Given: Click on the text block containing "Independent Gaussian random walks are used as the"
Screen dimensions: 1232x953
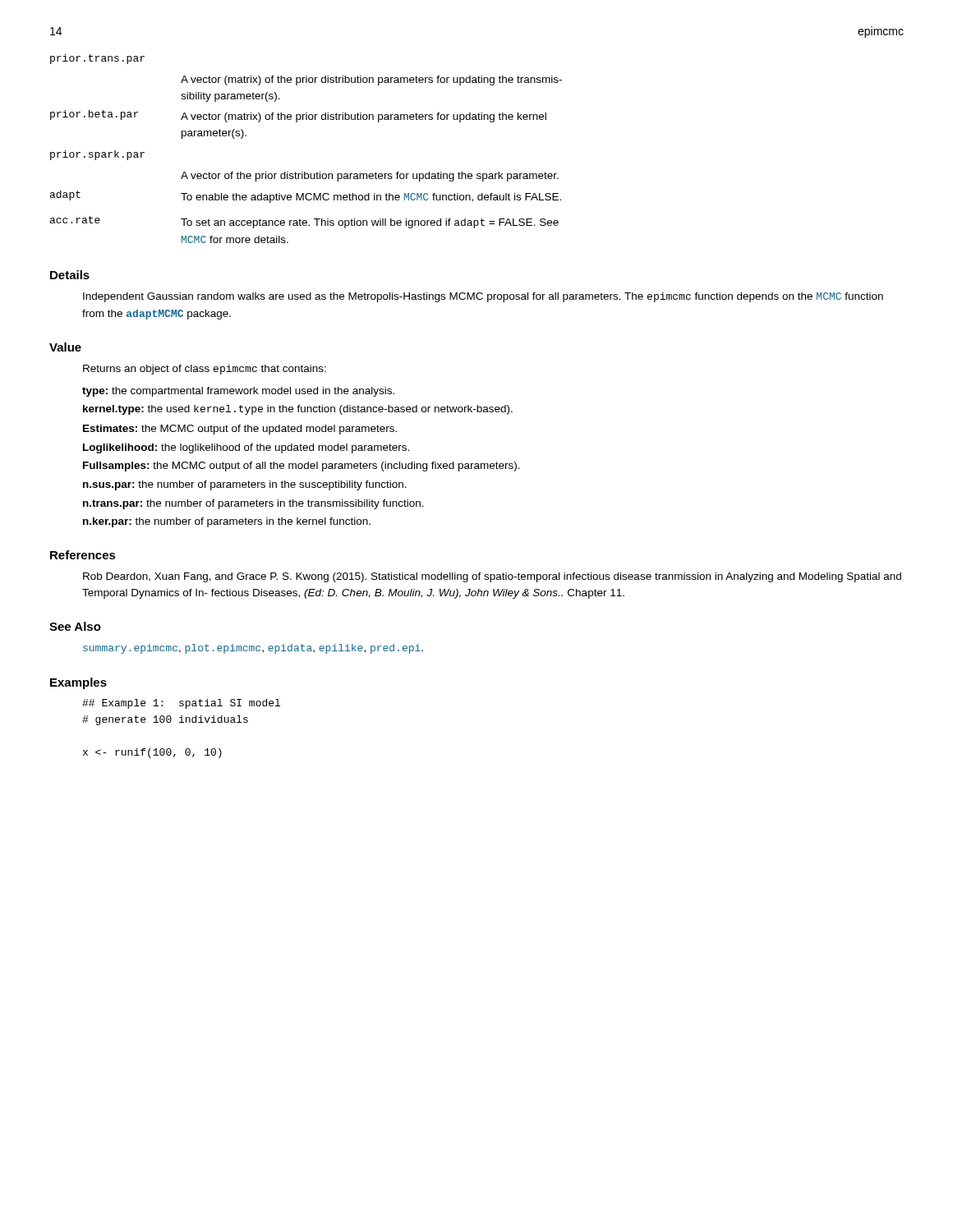Looking at the screenshot, I should [x=483, y=305].
